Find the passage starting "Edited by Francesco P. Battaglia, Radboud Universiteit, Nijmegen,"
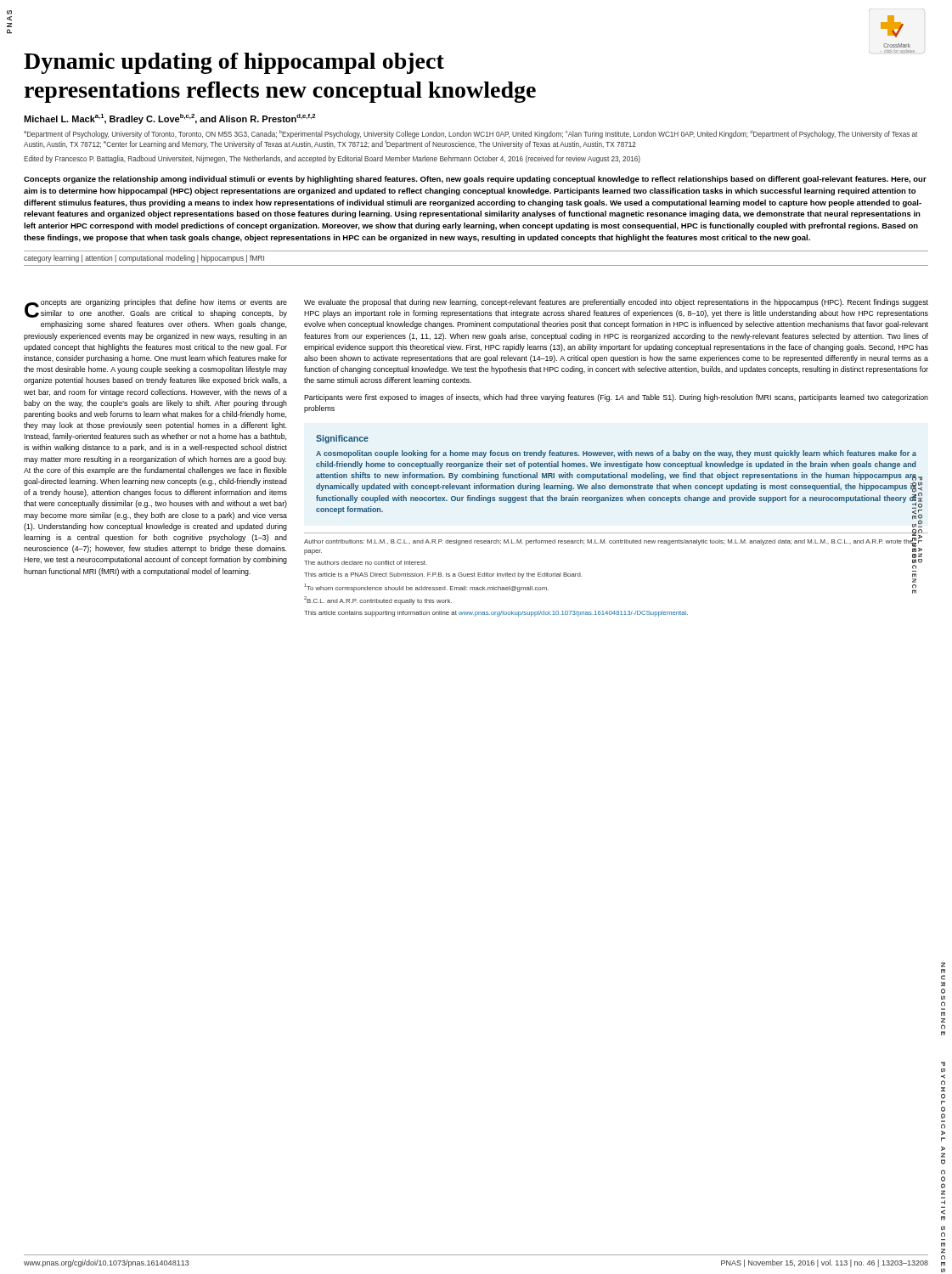The width and height of the screenshot is (952, 1274). [x=332, y=160]
